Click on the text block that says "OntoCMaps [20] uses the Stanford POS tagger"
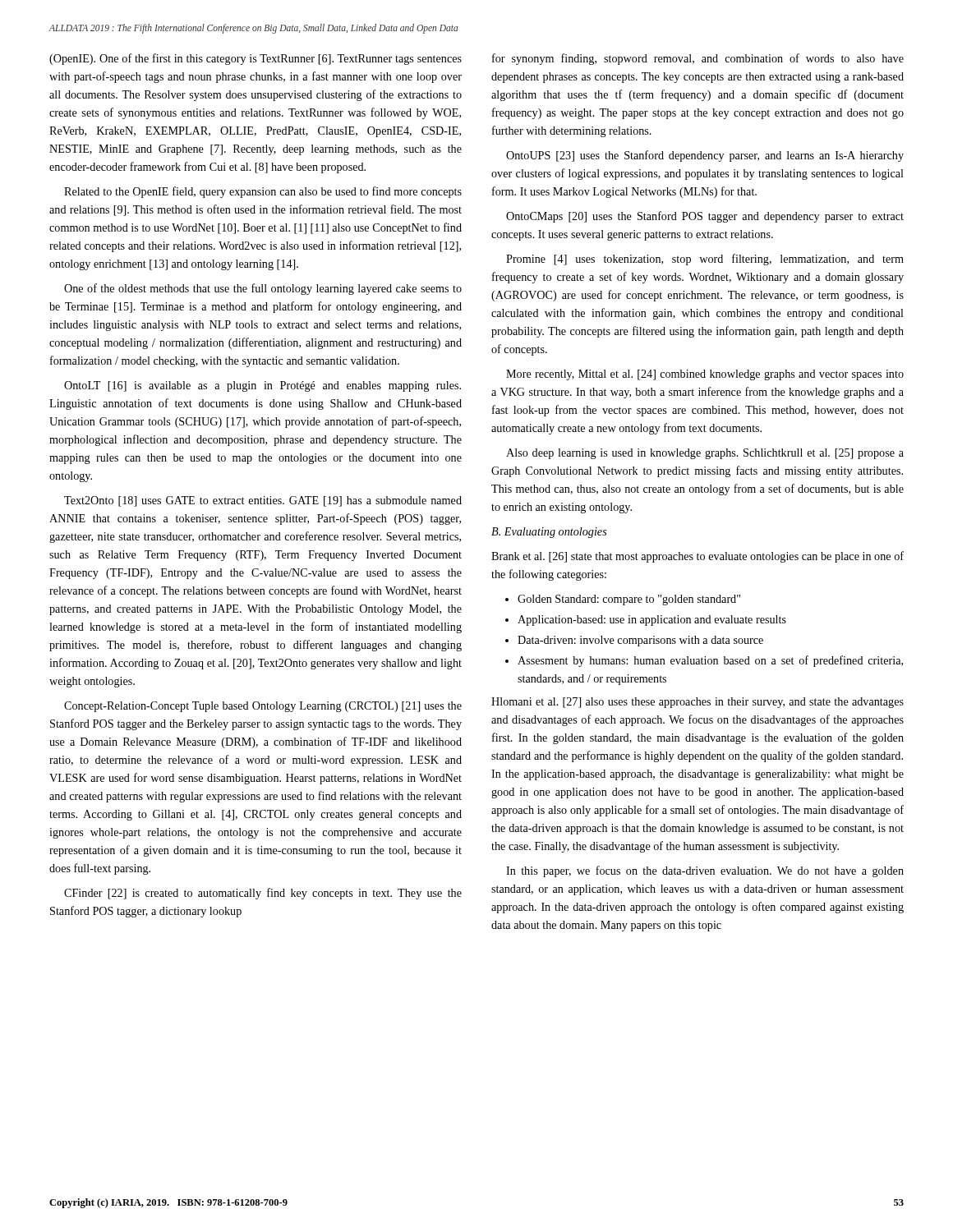 pyautogui.click(x=698, y=225)
